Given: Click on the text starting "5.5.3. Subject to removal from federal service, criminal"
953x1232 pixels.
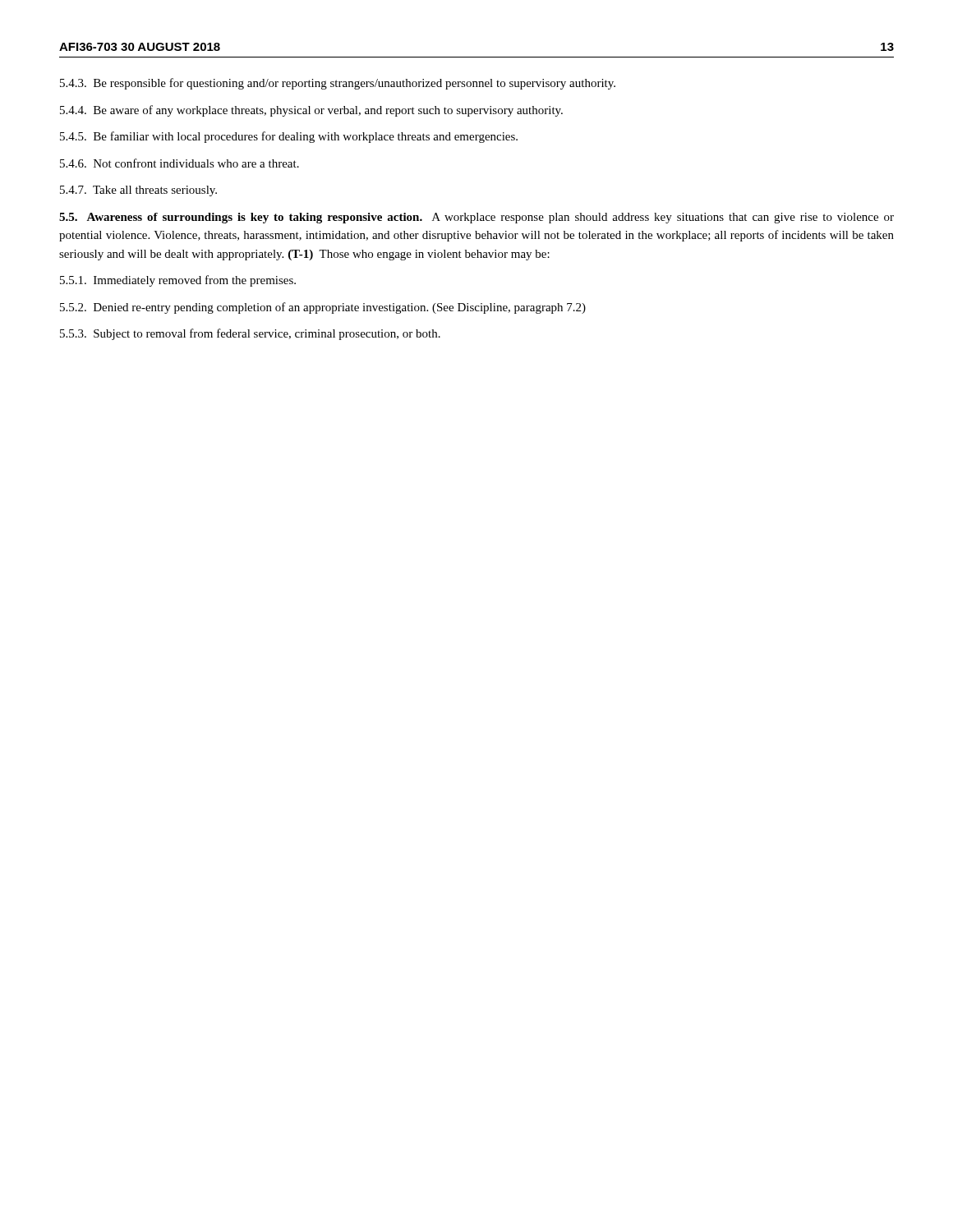Looking at the screenshot, I should [250, 333].
